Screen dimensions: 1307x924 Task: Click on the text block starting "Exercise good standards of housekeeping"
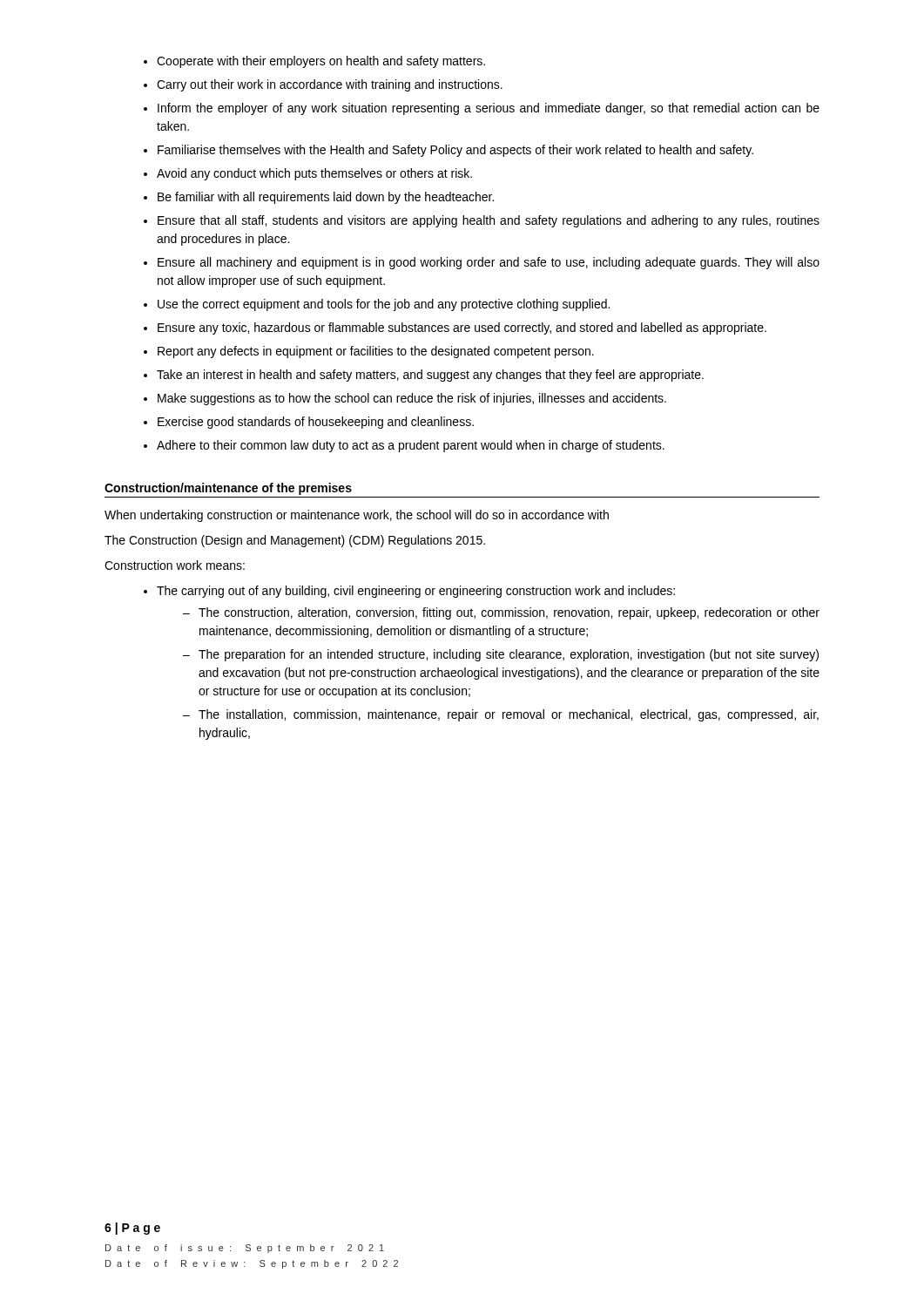tap(316, 423)
